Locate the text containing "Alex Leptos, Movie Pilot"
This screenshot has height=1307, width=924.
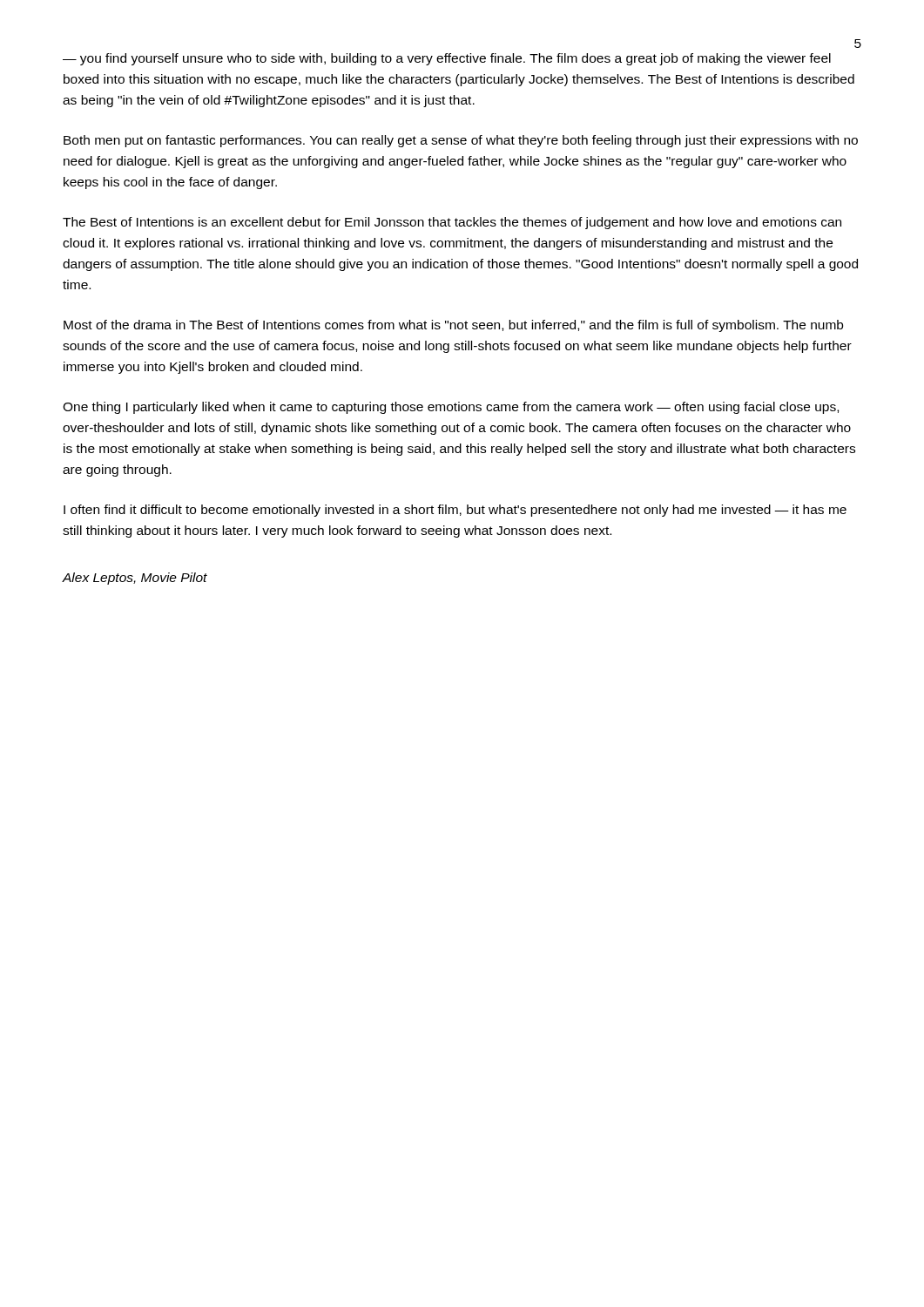[x=135, y=577]
